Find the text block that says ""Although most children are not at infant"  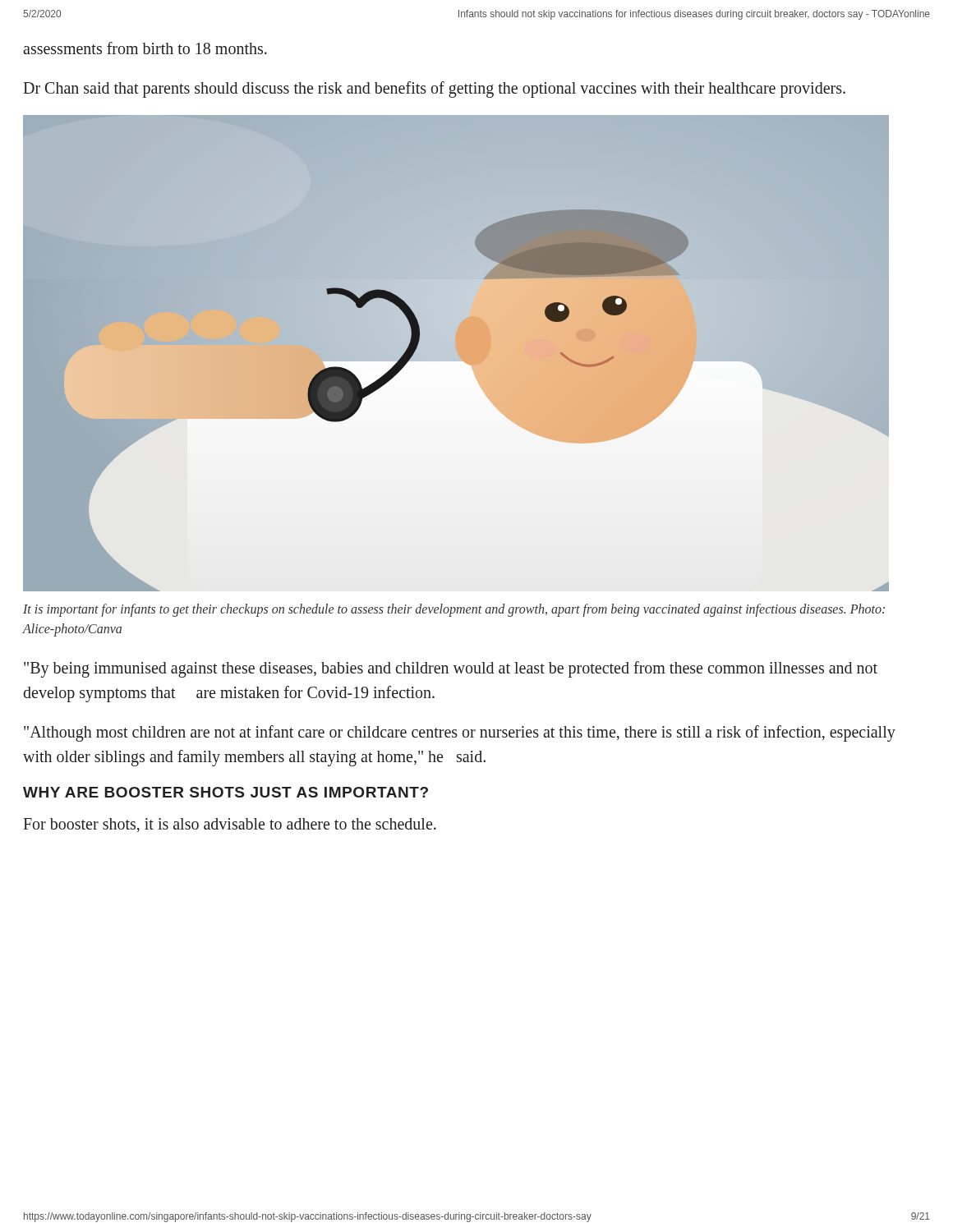(459, 744)
